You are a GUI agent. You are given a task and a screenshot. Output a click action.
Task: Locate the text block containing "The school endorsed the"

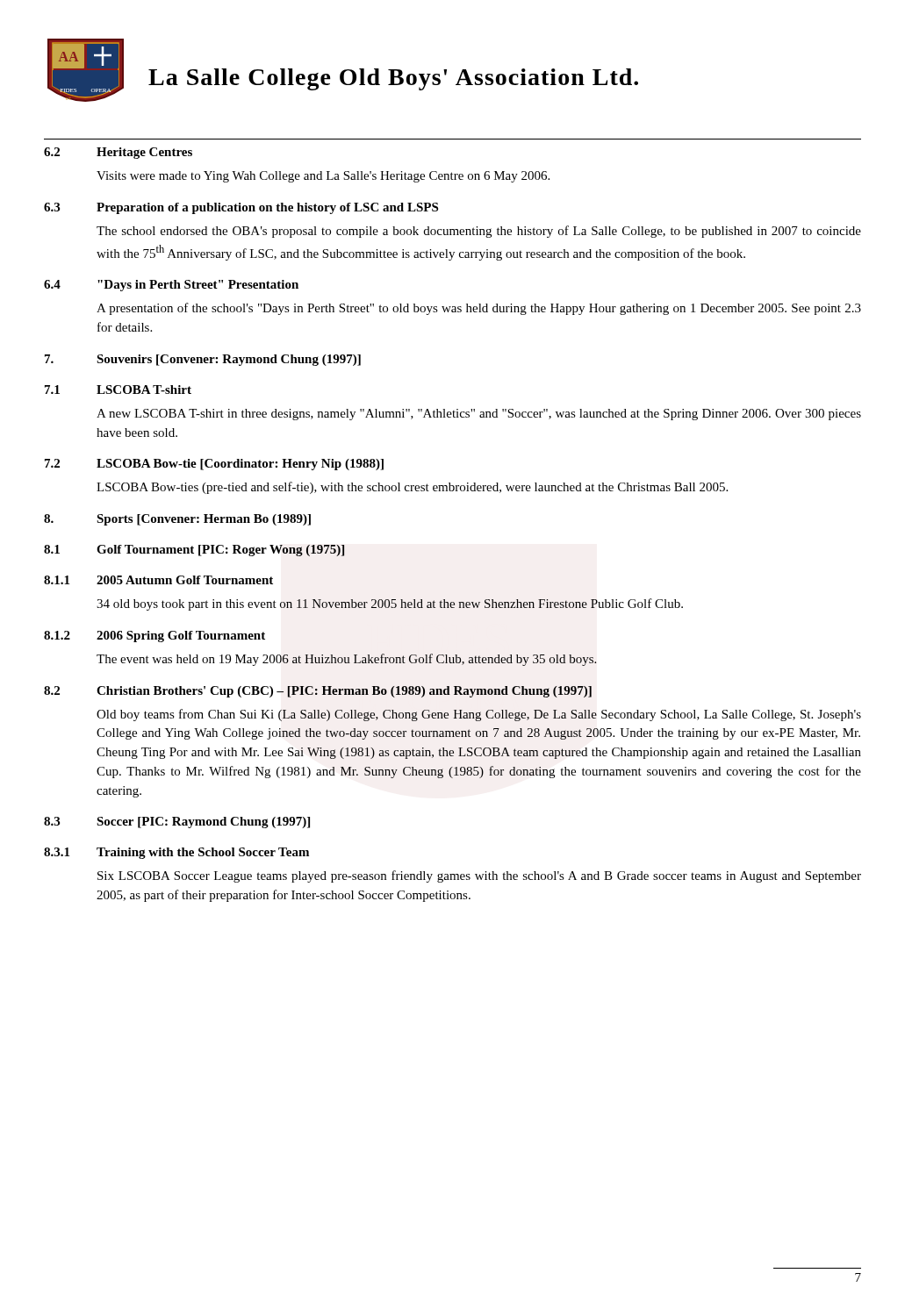(x=479, y=243)
